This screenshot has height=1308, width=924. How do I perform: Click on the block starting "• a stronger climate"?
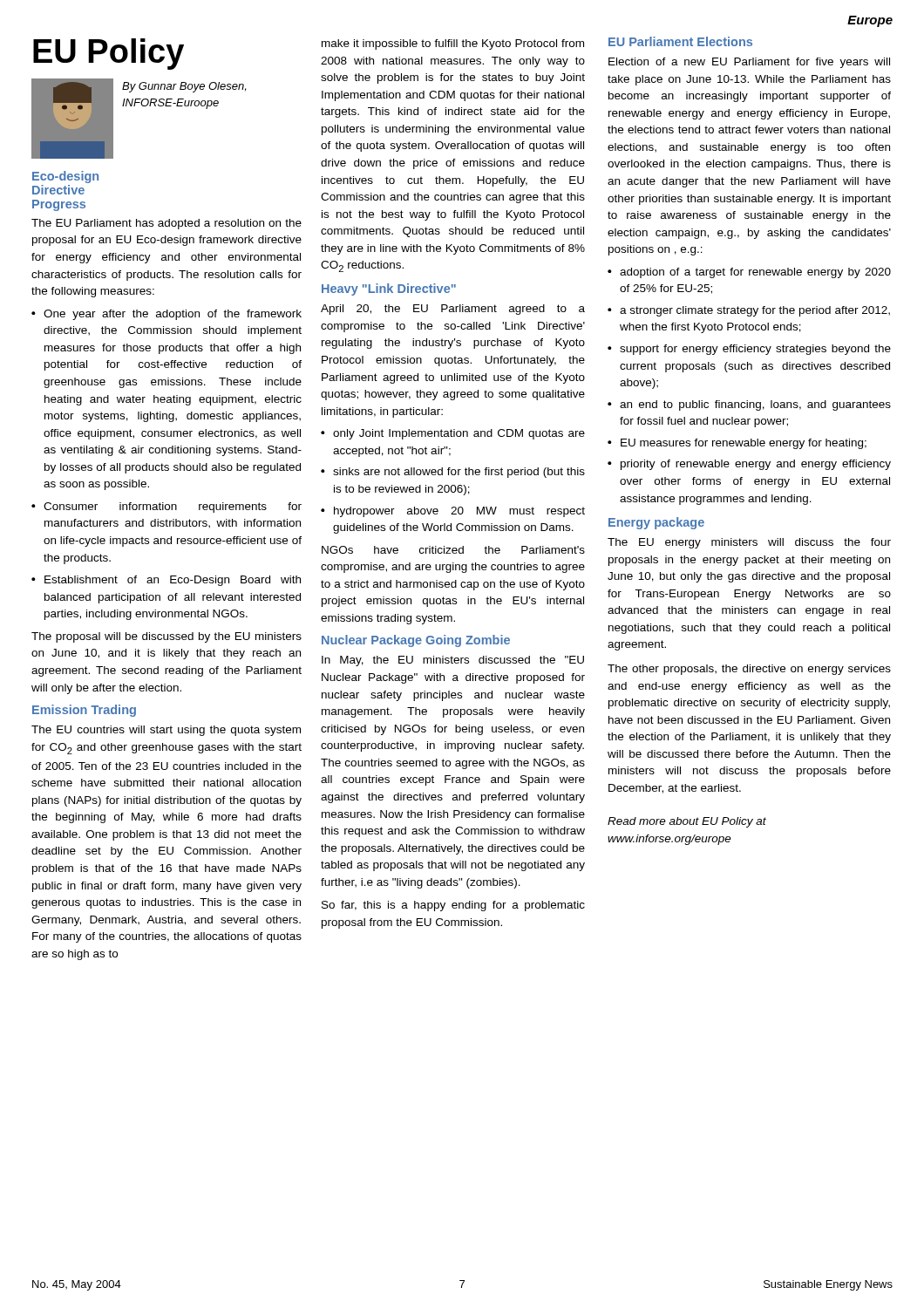[749, 318]
